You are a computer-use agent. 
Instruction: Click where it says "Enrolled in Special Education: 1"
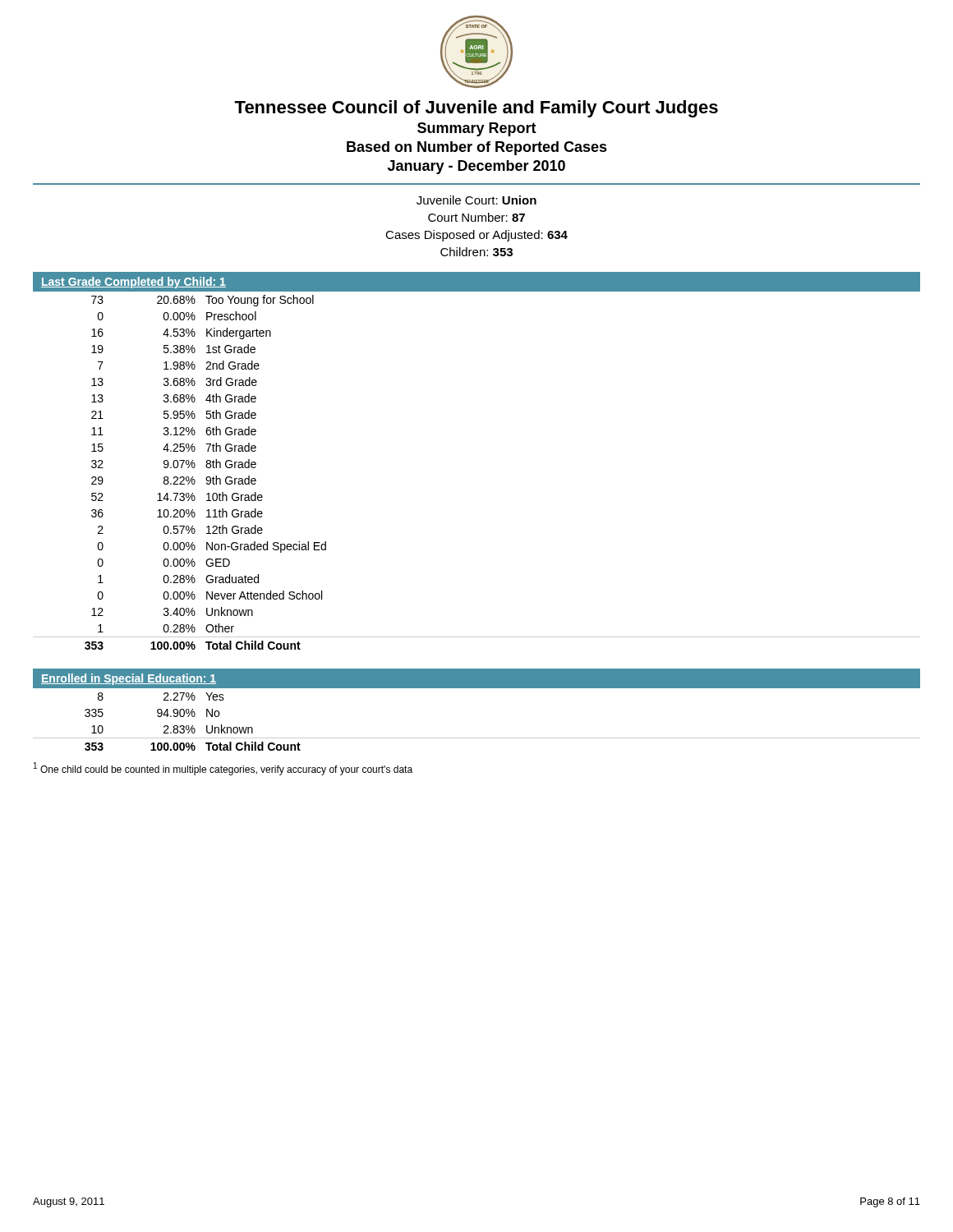[x=129, y=678]
